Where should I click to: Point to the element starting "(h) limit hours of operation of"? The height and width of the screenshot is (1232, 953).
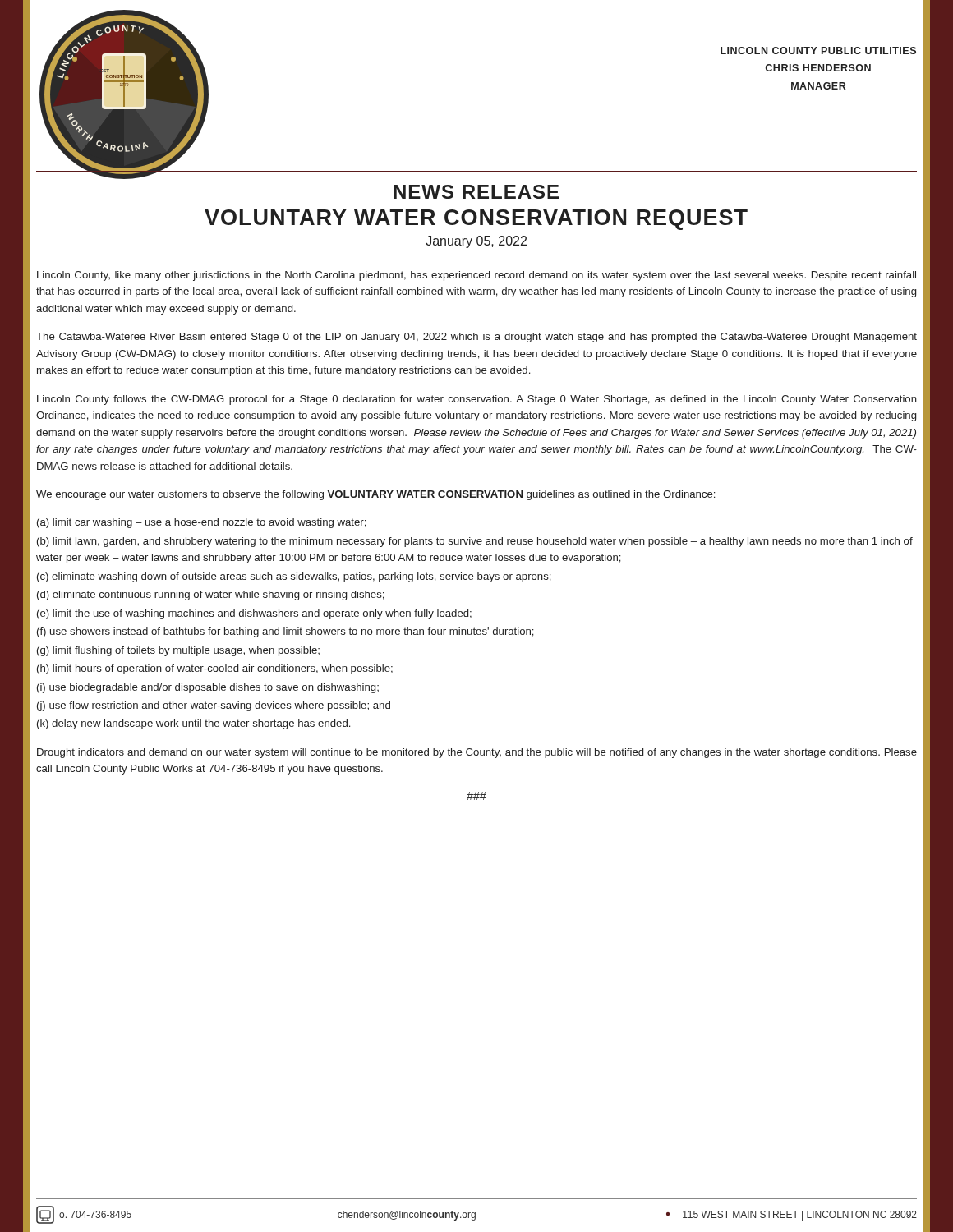(215, 668)
